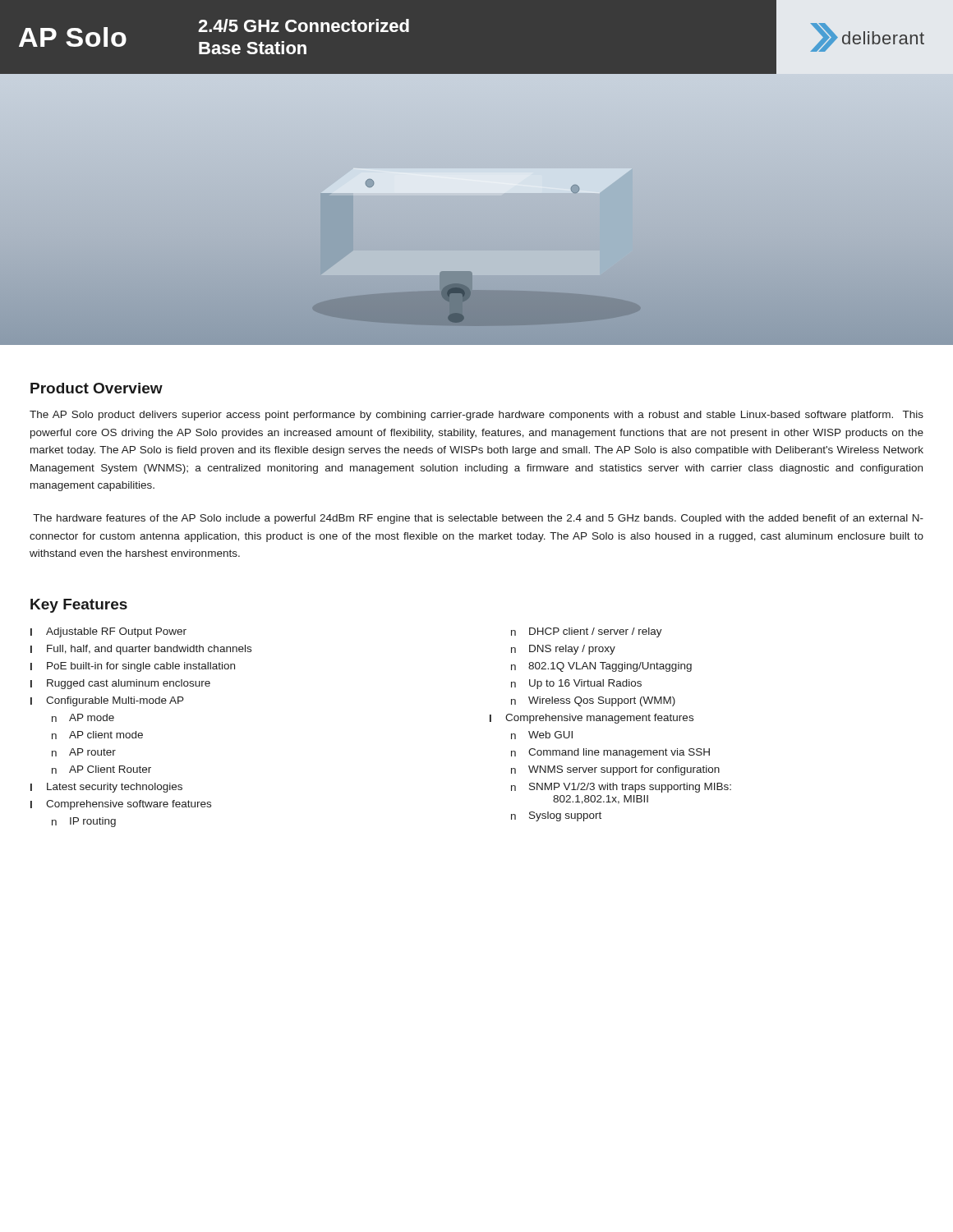The height and width of the screenshot is (1232, 953).
Task: Select the list item that reads "n Web GUI"
Action: 542,735
